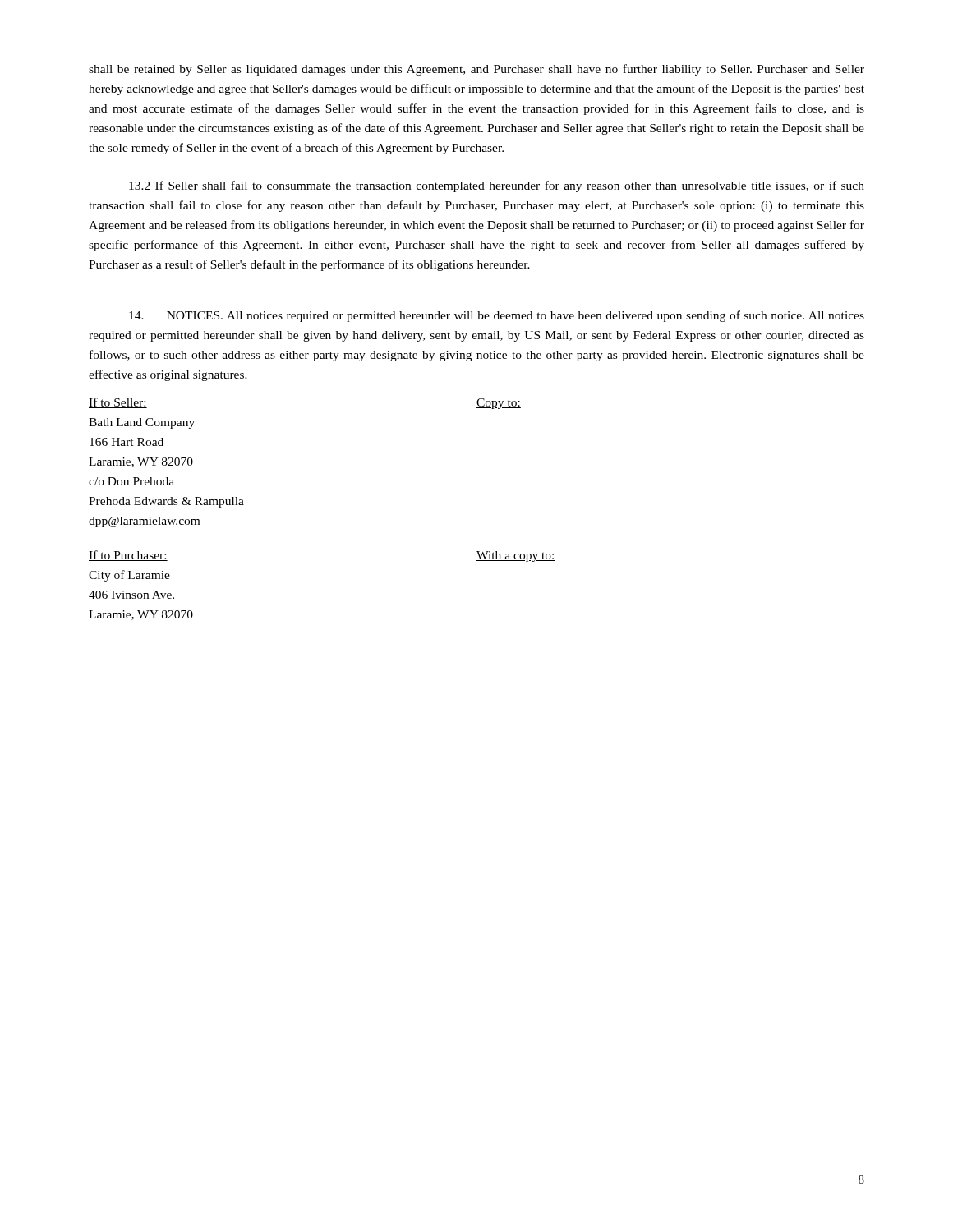Click the passage that begins "shall be retained by"
This screenshot has width=953, height=1232.
(x=476, y=108)
